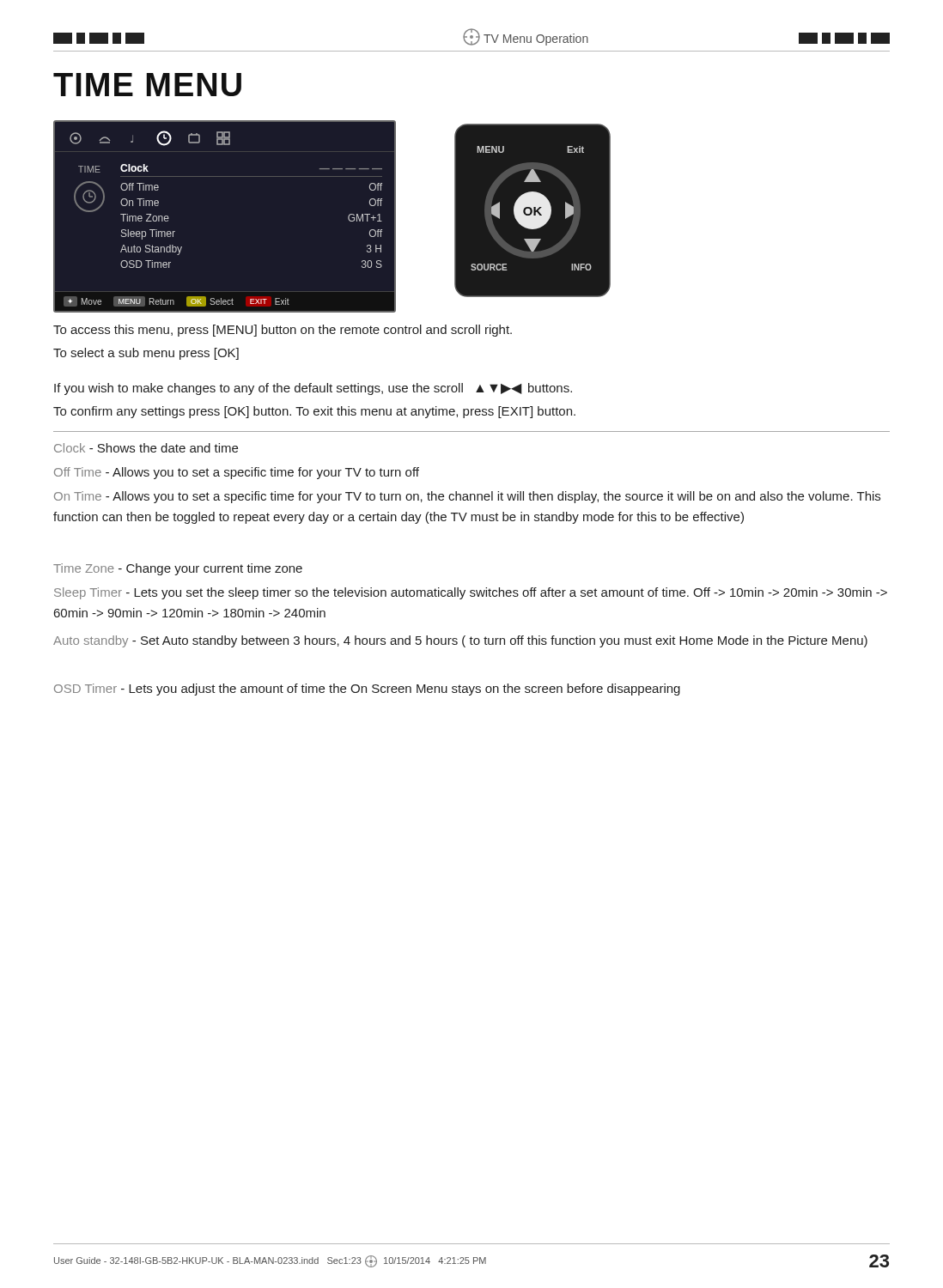The height and width of the screenshot is (1288, 943).
Task: Click the passage that begins "OSD Timer - Lets"
Action: coord(367,688)
